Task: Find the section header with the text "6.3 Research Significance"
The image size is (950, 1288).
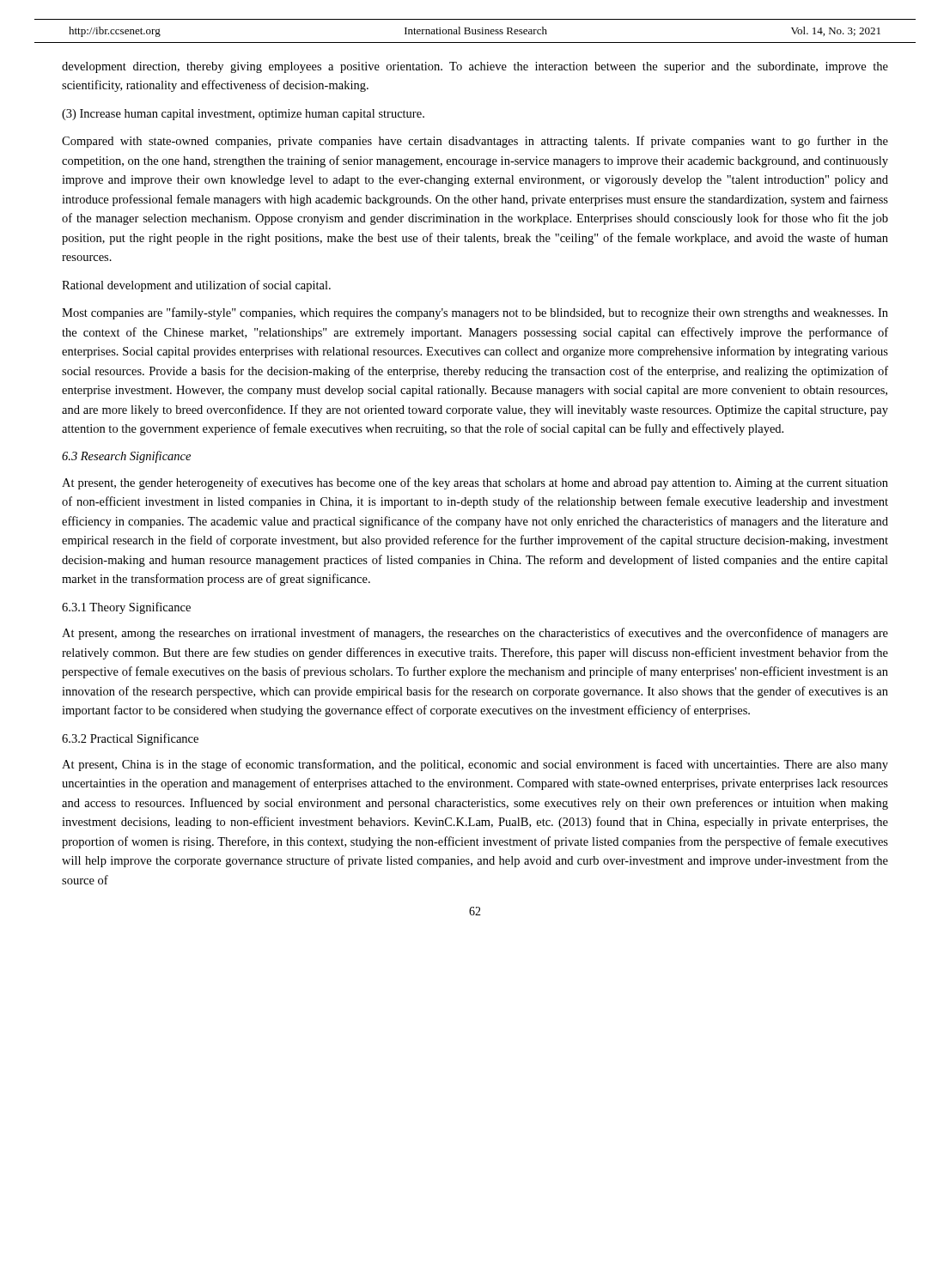Action: tap(126, 457)
